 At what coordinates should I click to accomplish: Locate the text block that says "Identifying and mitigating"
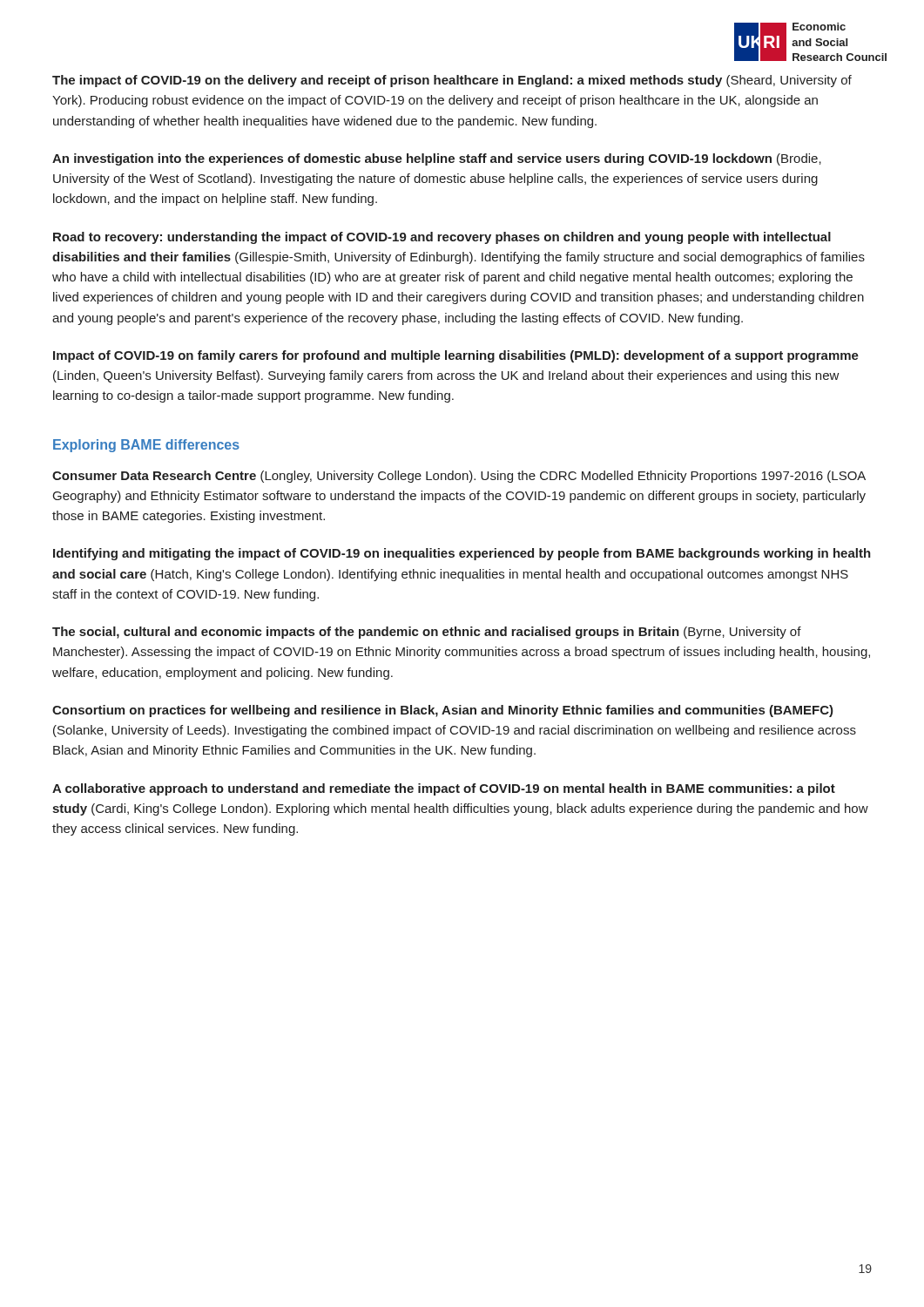coord(462,573)
